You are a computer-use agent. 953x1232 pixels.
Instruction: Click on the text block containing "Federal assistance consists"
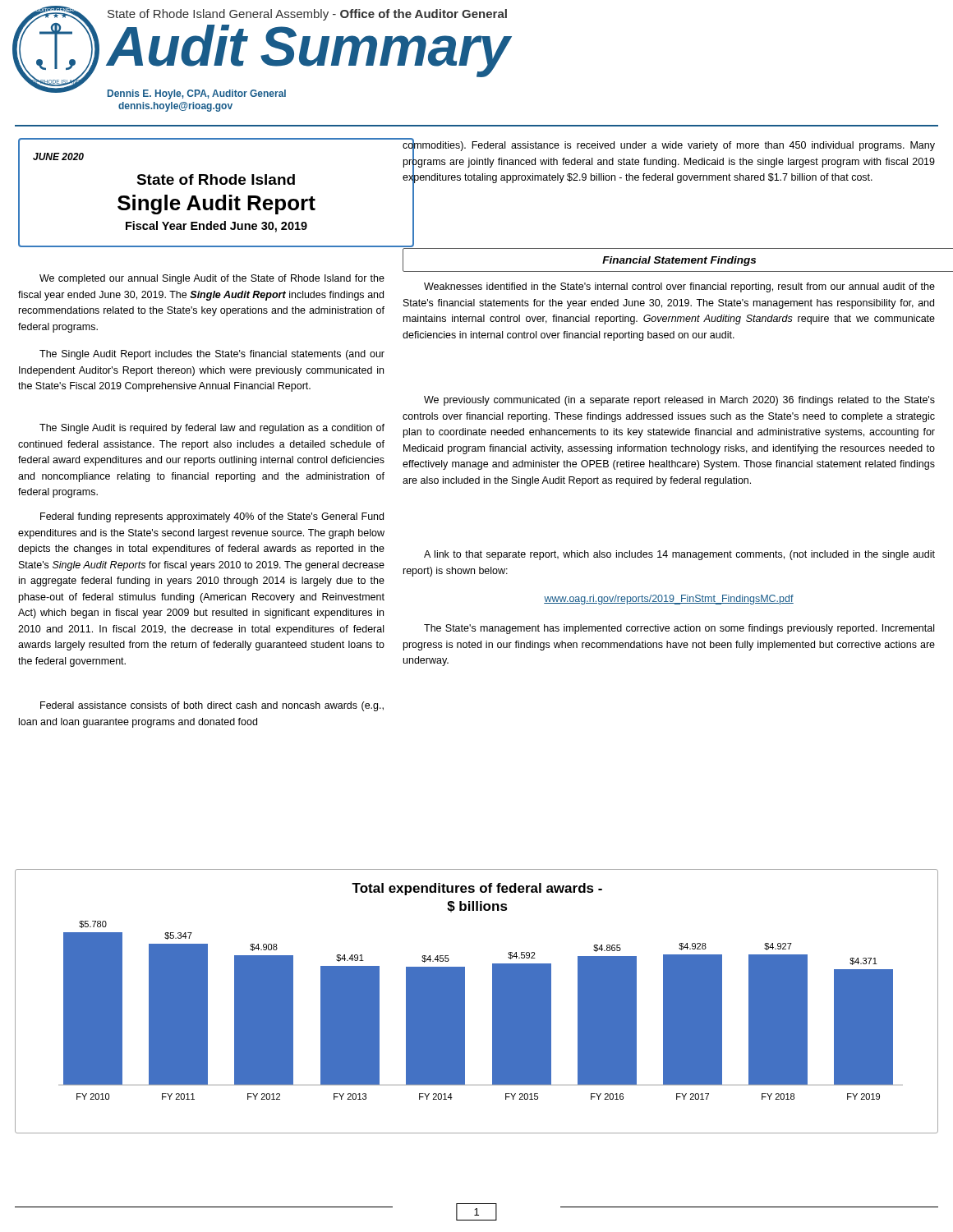click(x=201, y=714)
